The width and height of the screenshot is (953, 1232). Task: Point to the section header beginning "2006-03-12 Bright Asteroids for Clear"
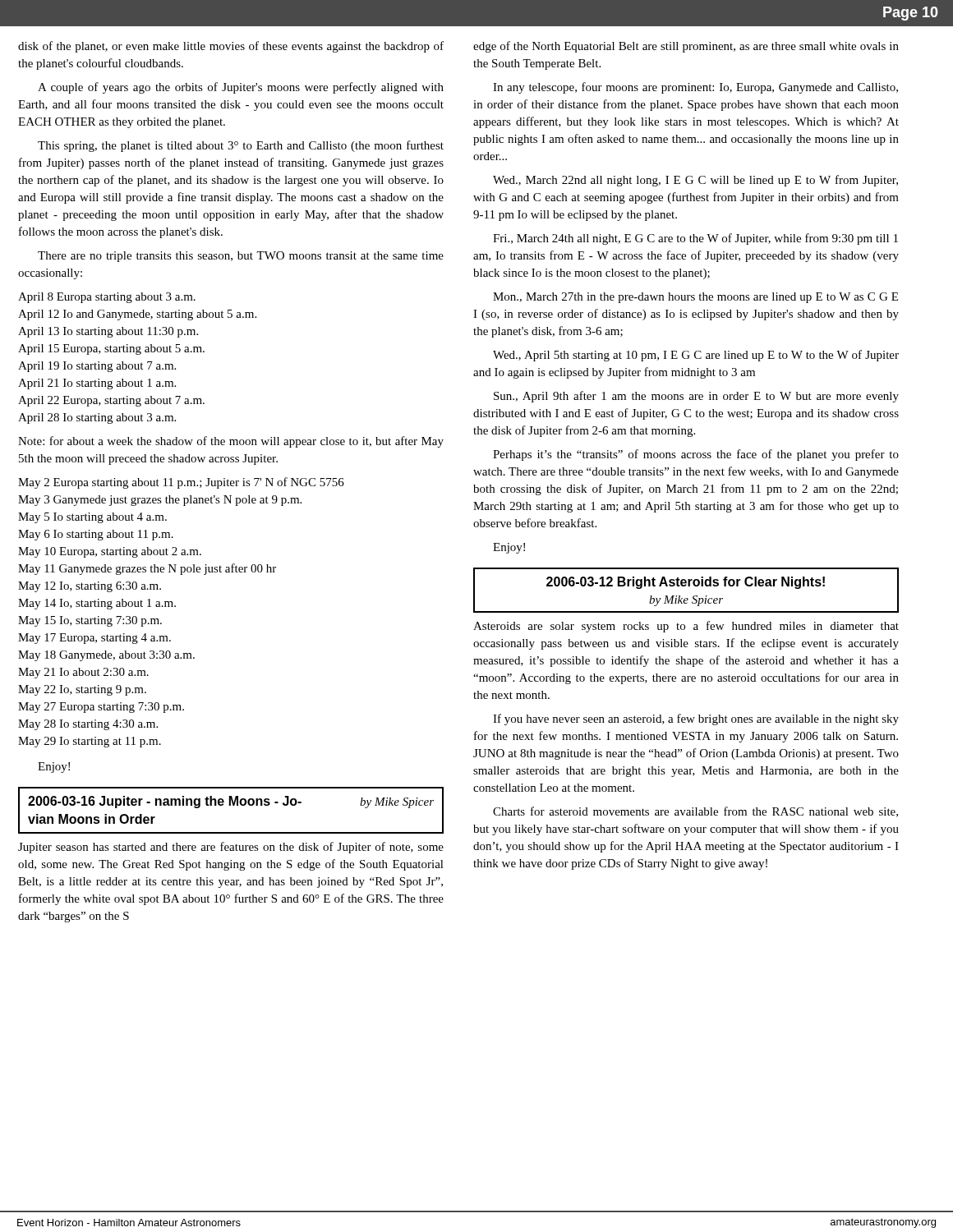(686, 590)
